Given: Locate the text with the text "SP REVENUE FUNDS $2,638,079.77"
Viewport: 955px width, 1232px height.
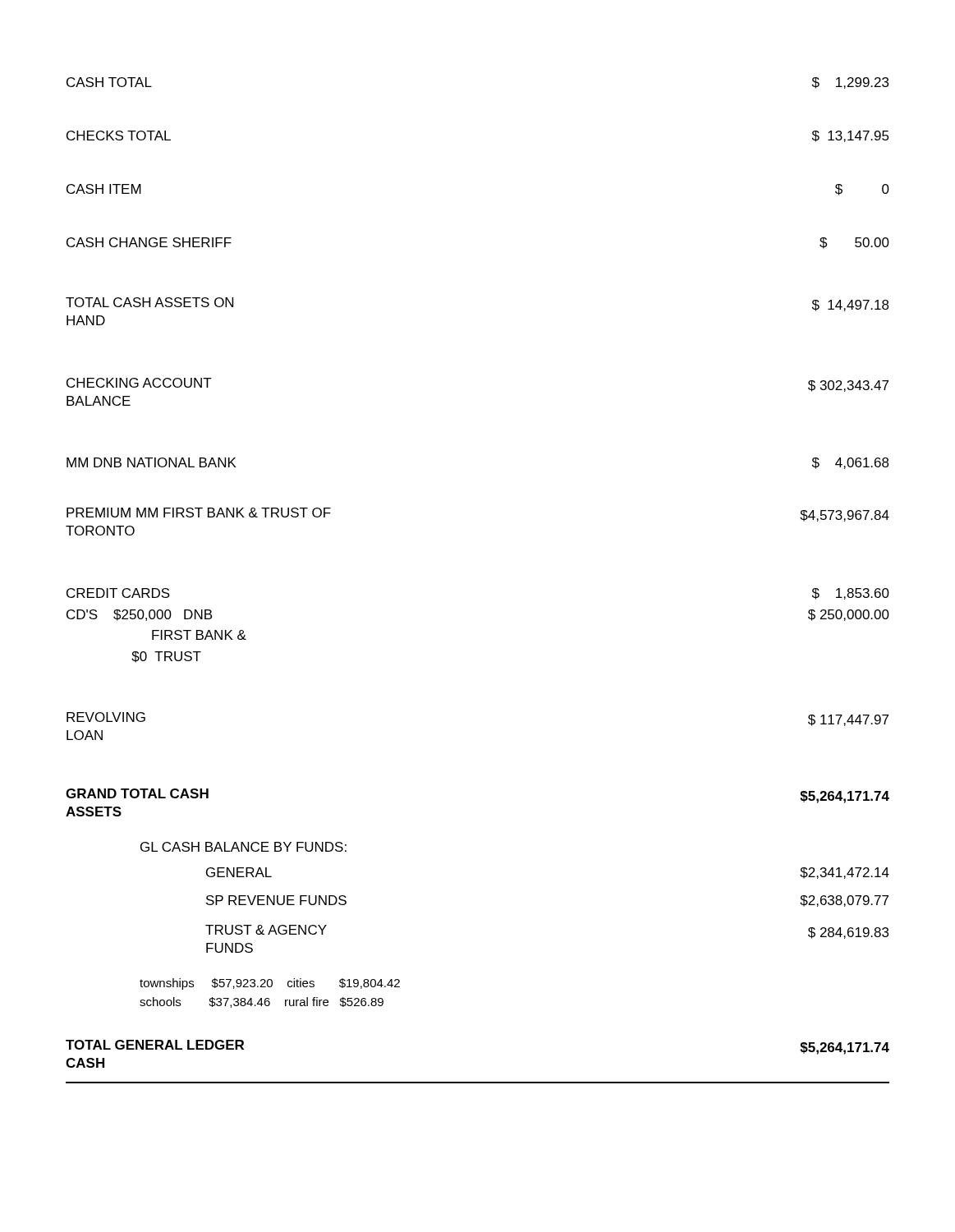Looking at the screenshot, I should pos(278,901).
